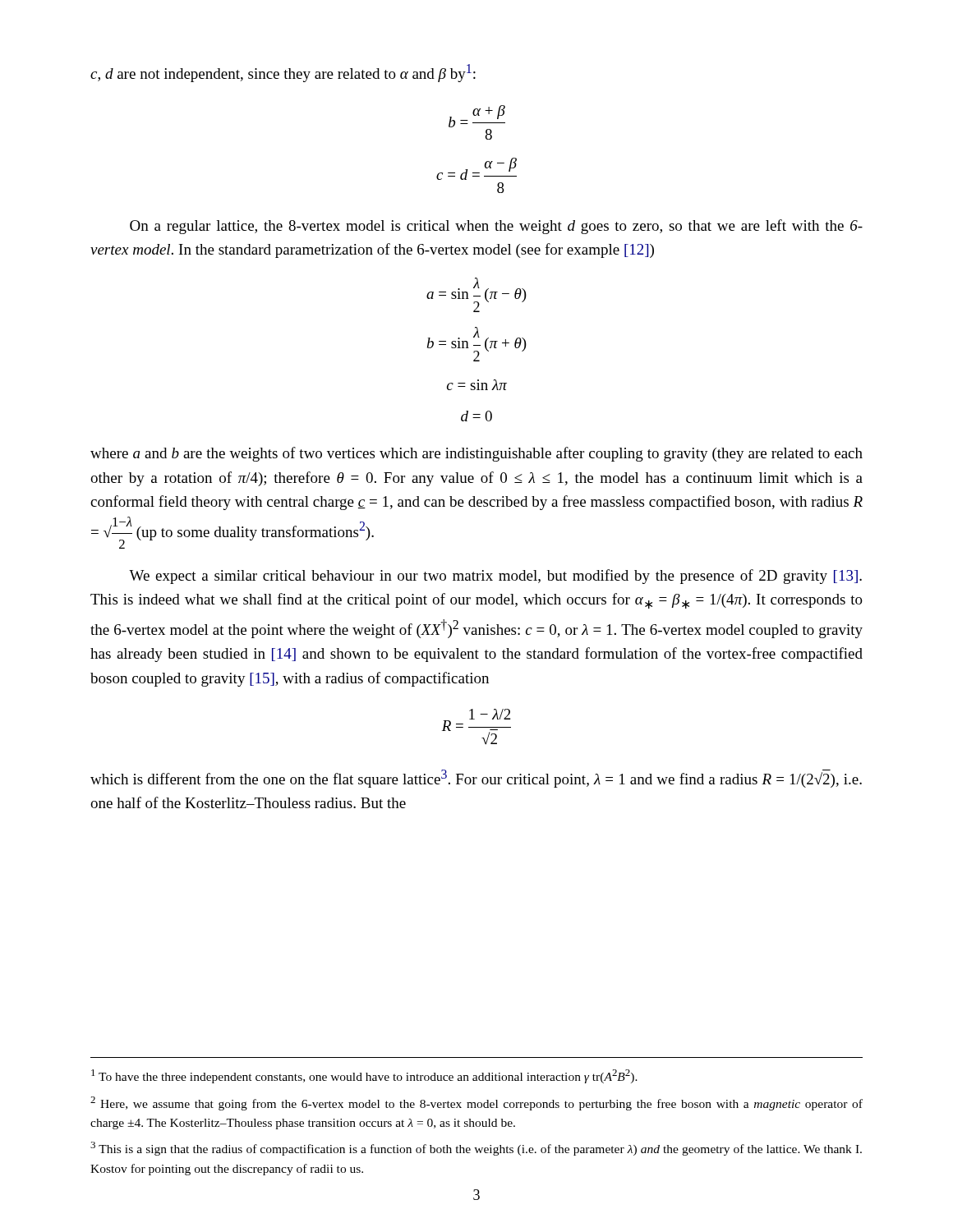Find the formula on this page that starts "a = sin λ 2 (π − θ)"

[x=476, y=351]
